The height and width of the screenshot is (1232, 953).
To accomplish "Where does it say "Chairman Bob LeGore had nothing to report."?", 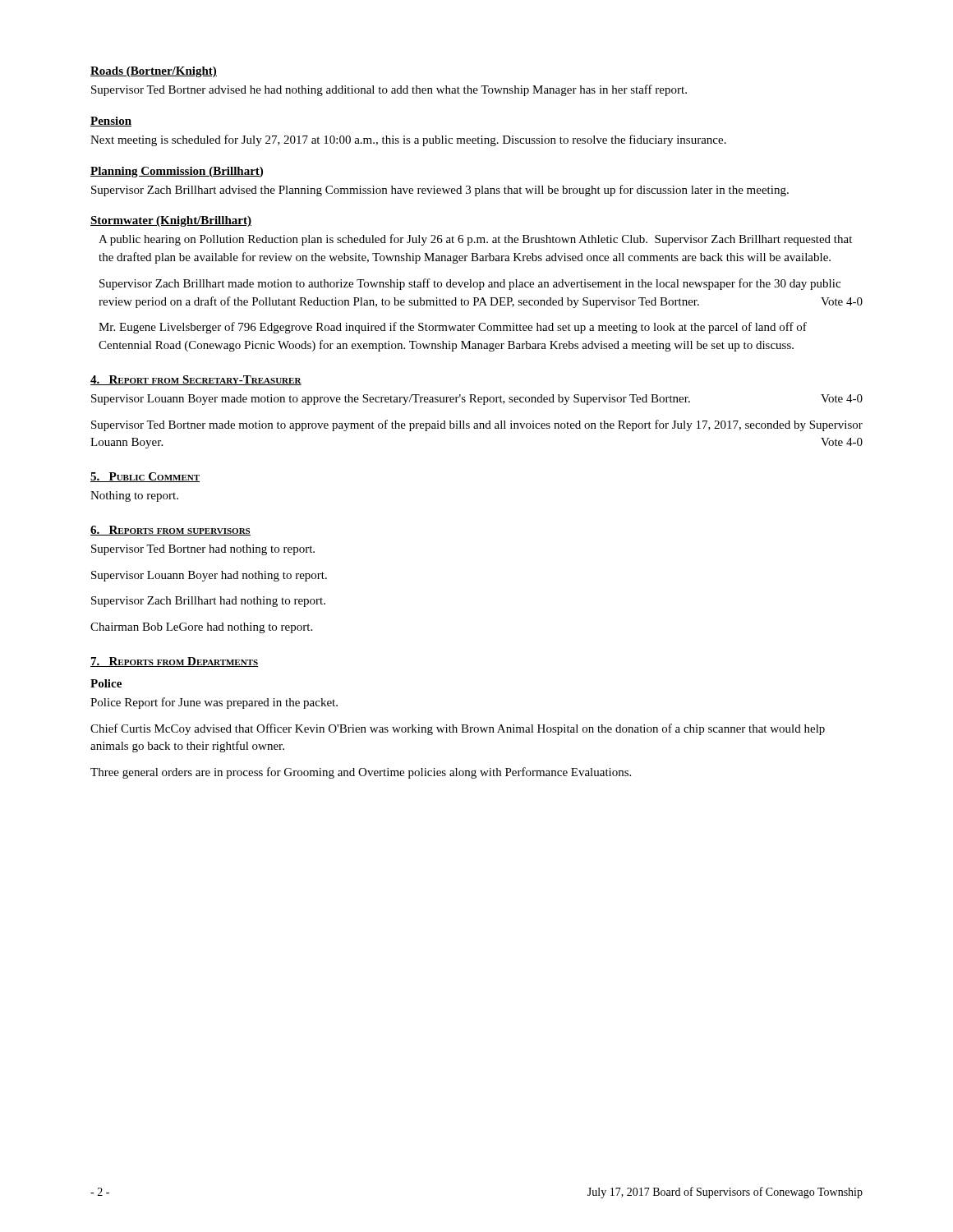I will pos(202,627).
